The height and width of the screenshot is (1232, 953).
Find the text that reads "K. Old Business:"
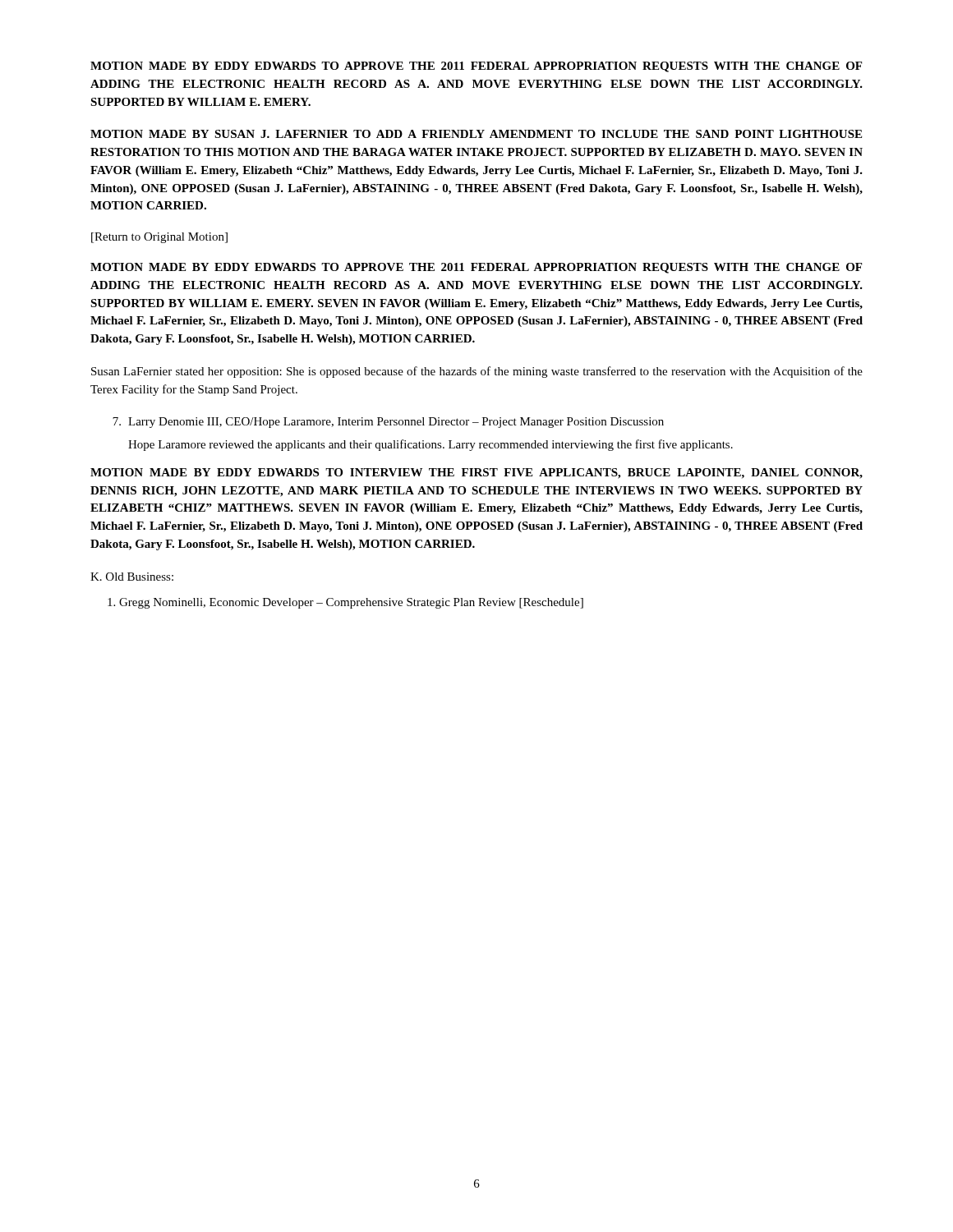point(132,576)
